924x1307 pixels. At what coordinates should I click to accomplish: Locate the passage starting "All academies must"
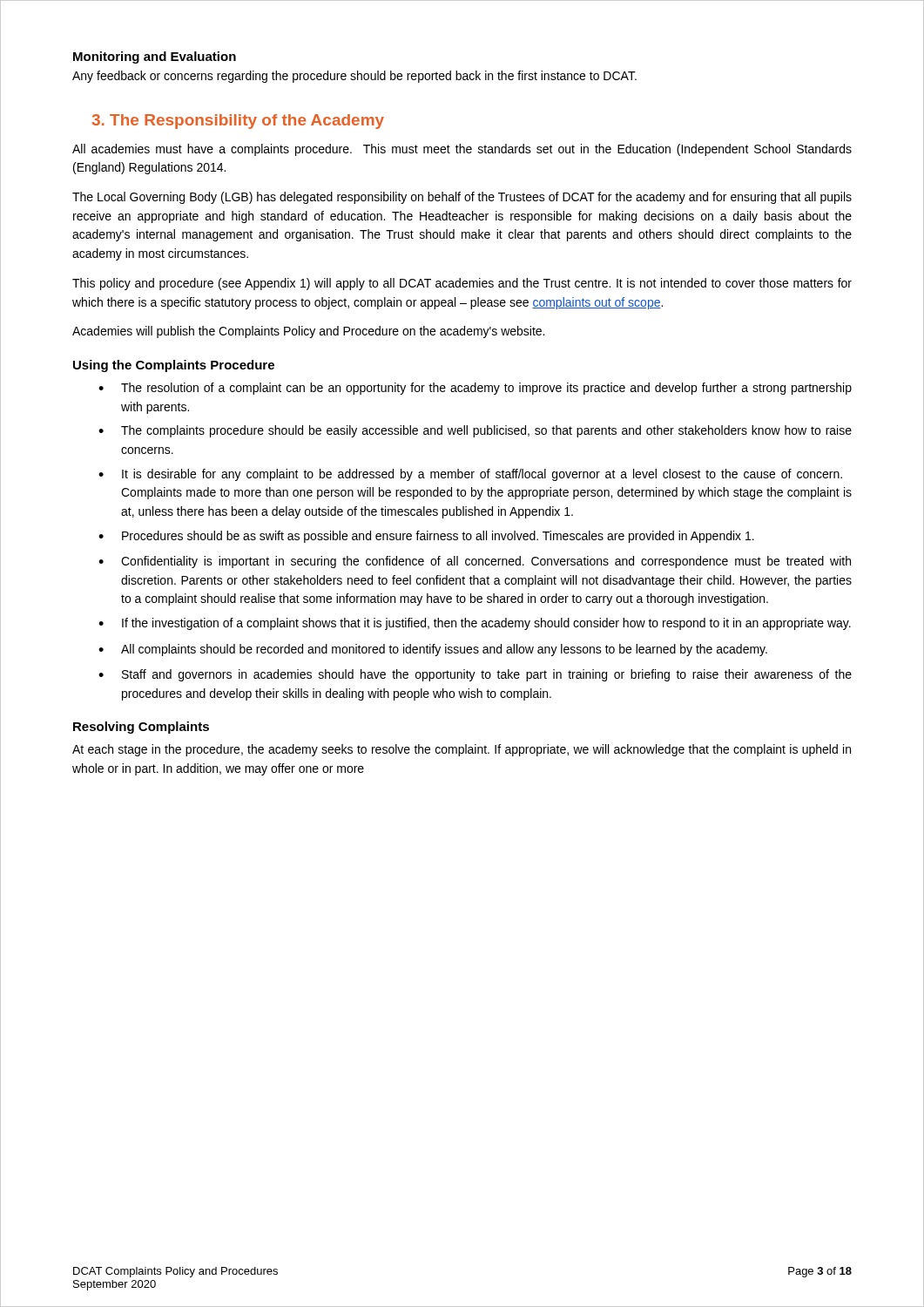[462, 158]
